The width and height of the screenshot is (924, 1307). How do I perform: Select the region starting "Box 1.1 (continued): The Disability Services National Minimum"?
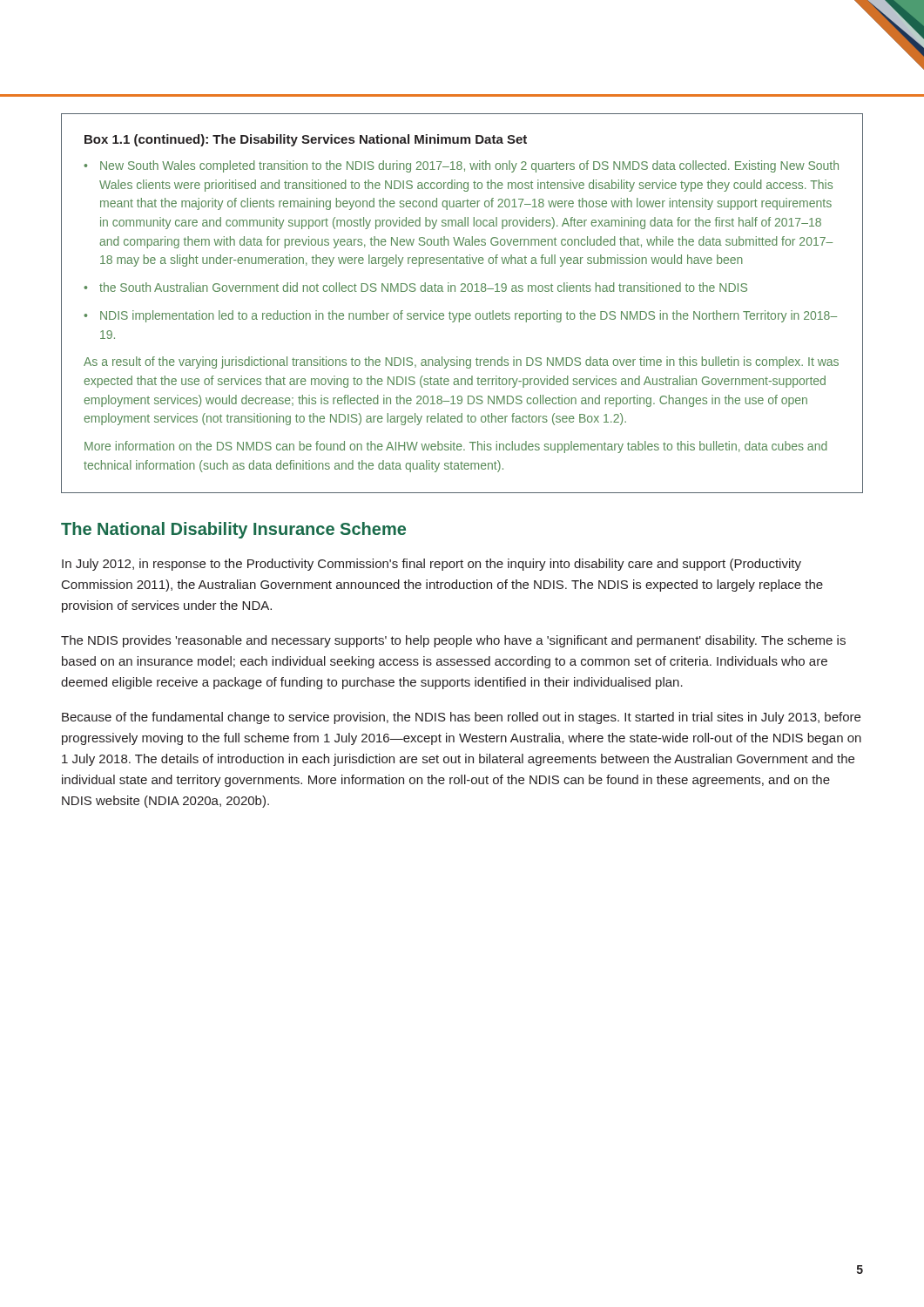pyautogui.click(x=462, y=303)
